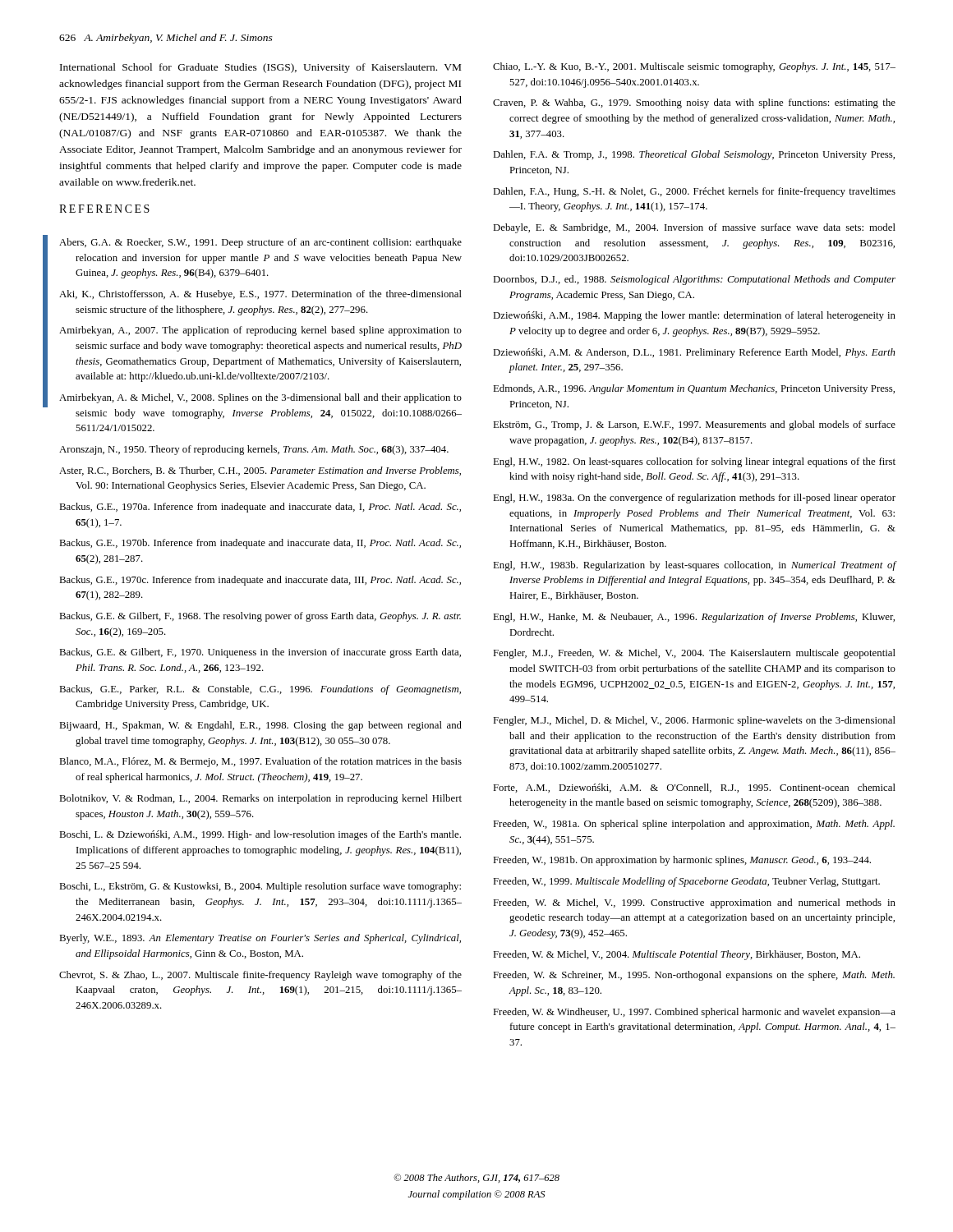Viewport: 953px width, 1232px height.
Task: Find the block on this page that starts "Freeden, W., 1981b. On"
Action: (682, 860)
